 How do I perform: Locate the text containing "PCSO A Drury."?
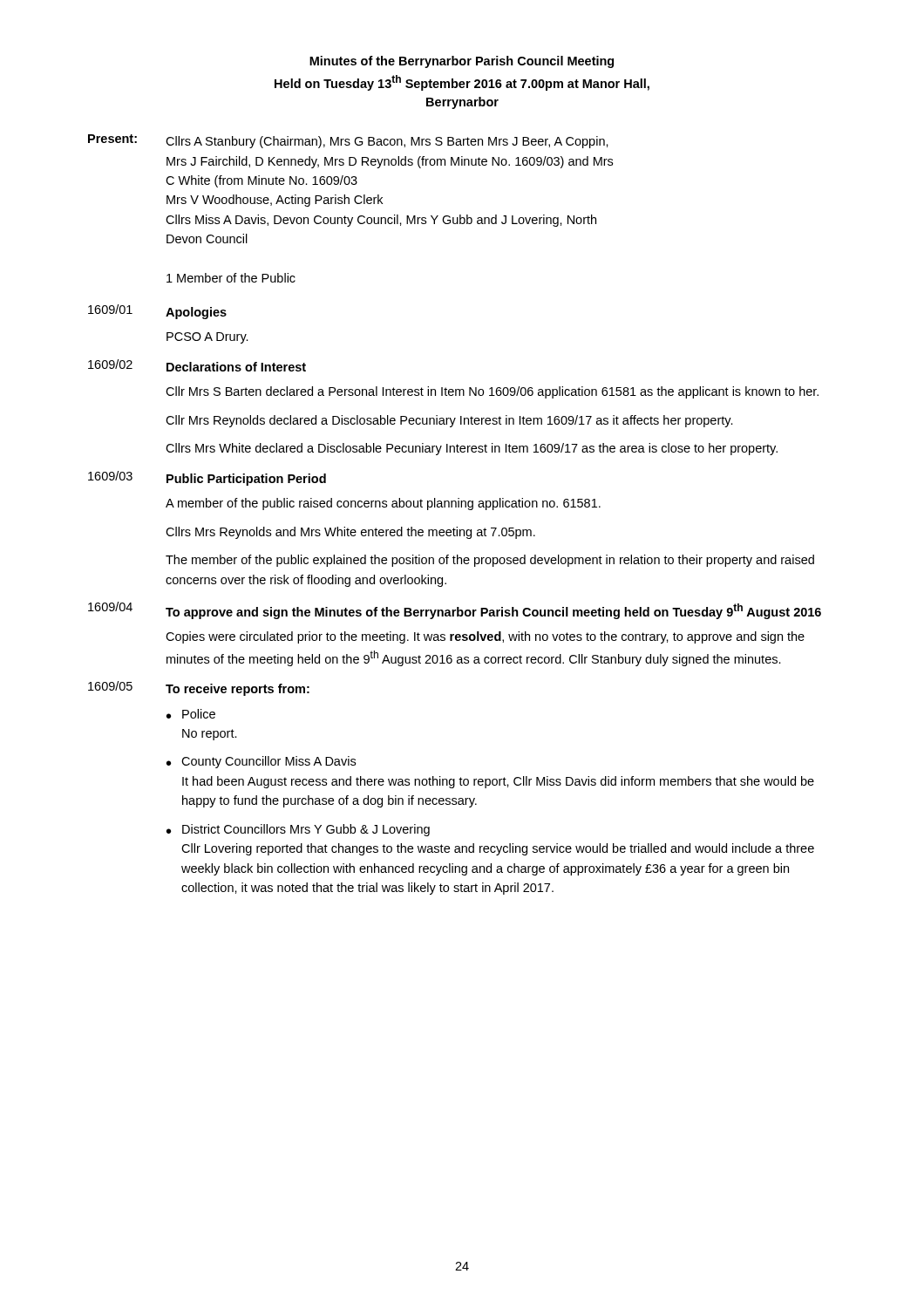point(207,337)
